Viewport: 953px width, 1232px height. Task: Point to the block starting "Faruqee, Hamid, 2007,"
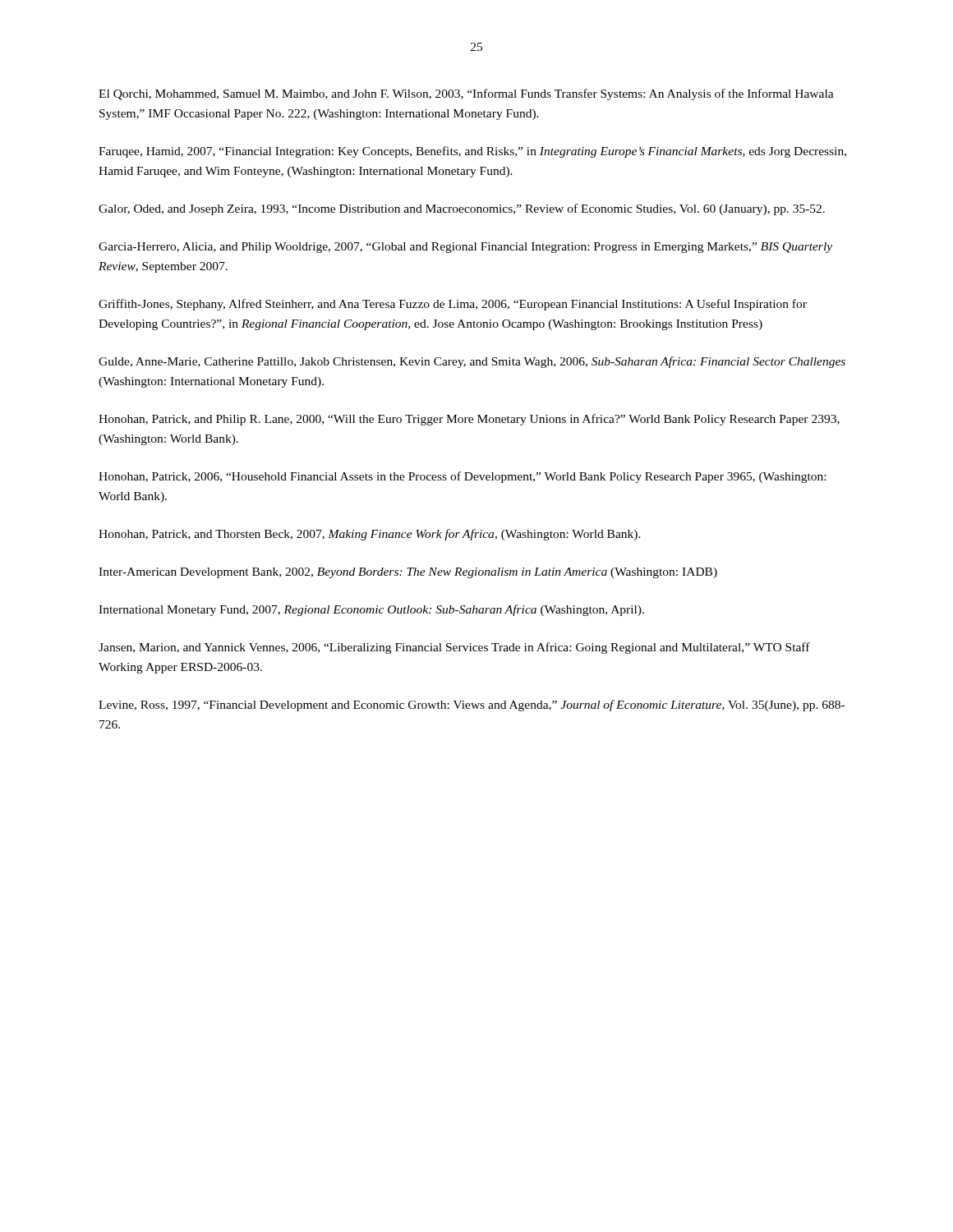point(473,161)
